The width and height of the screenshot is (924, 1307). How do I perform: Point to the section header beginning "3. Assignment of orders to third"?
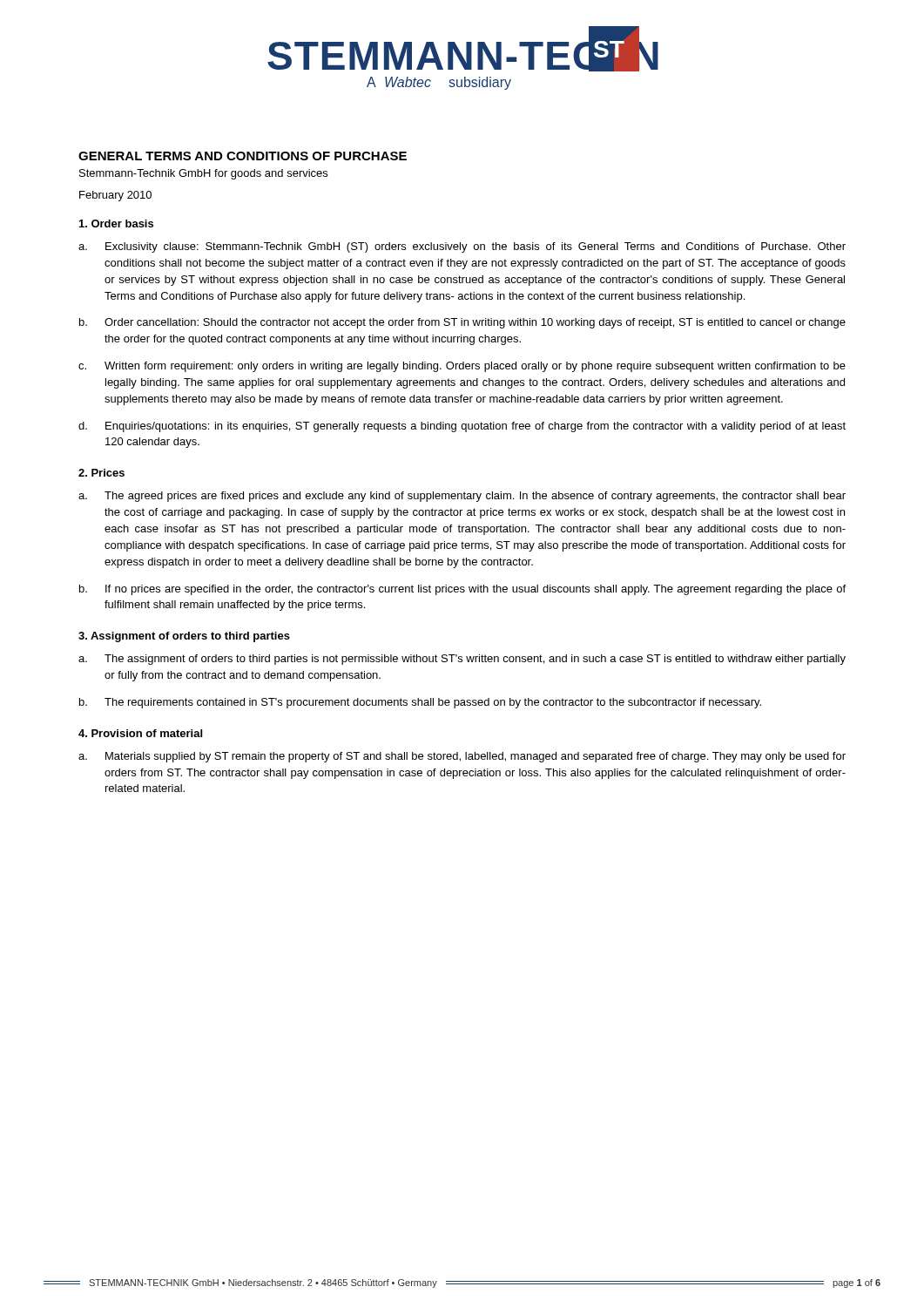tap(184, 636)
